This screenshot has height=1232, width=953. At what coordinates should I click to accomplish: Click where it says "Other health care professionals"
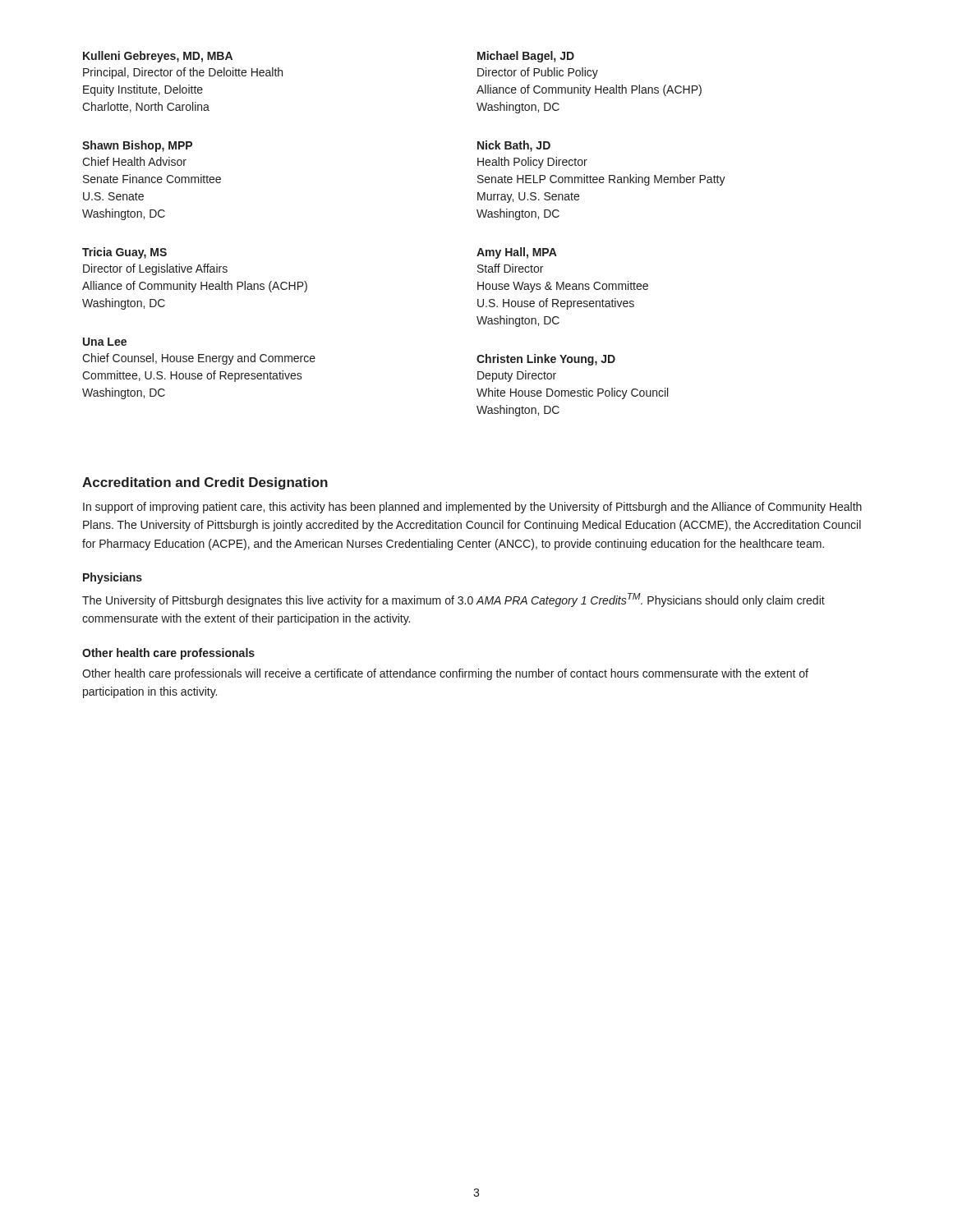click(x=168, y=653)
